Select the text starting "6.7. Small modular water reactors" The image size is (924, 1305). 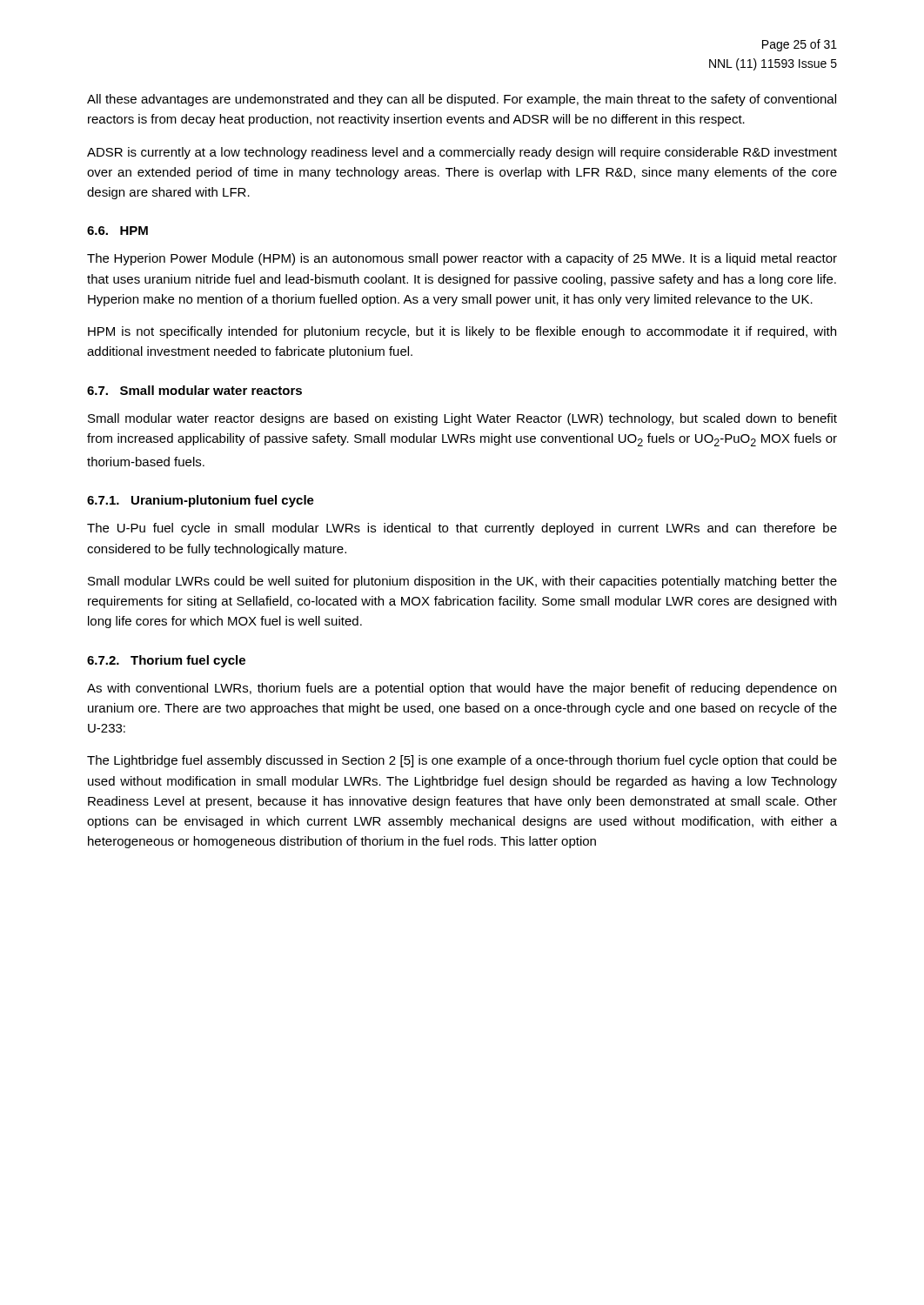click(195, 390)
